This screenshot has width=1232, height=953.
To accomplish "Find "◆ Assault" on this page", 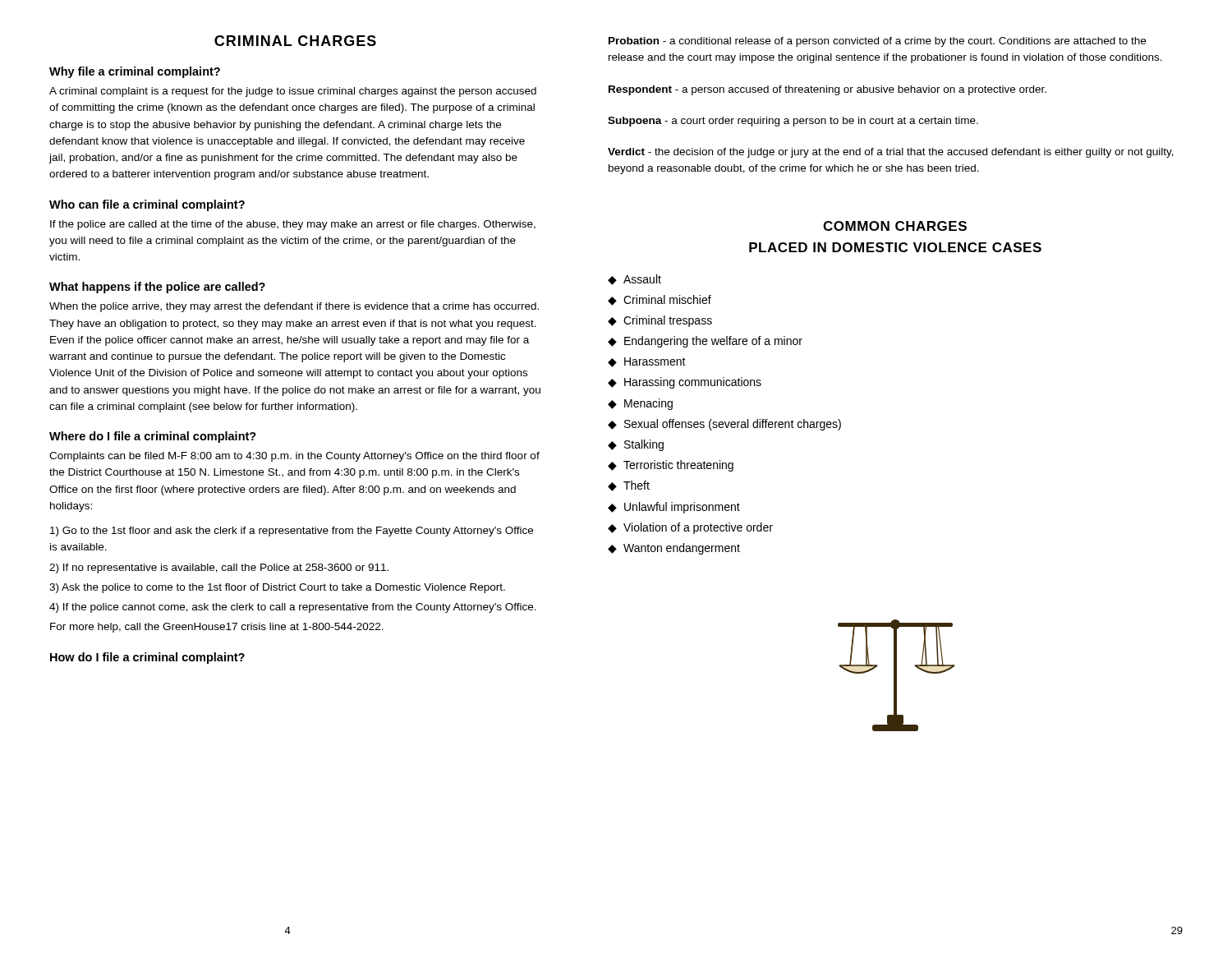I will pos(634,279).
